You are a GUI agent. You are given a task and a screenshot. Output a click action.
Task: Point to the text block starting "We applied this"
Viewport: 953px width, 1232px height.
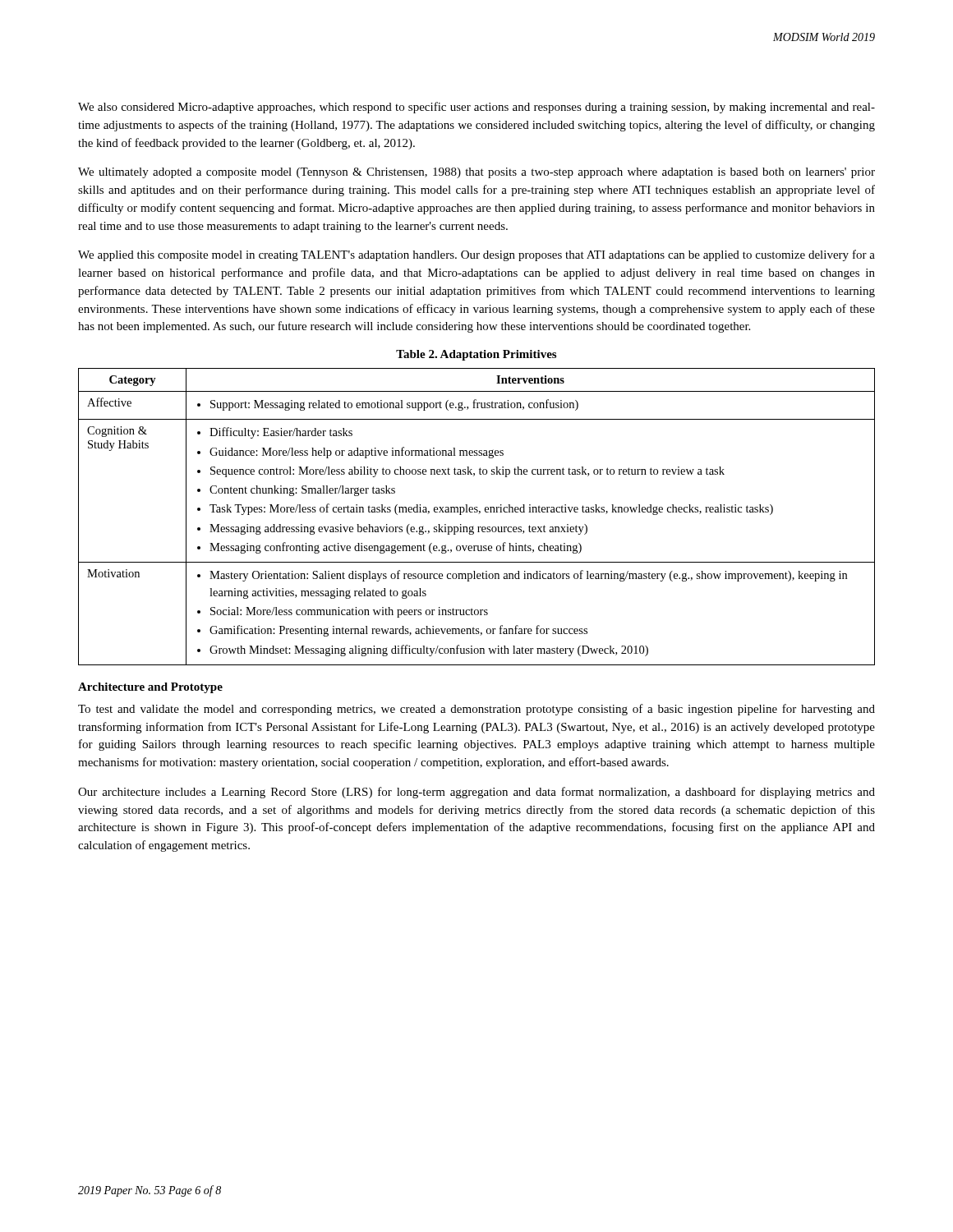tap(476, 291)
